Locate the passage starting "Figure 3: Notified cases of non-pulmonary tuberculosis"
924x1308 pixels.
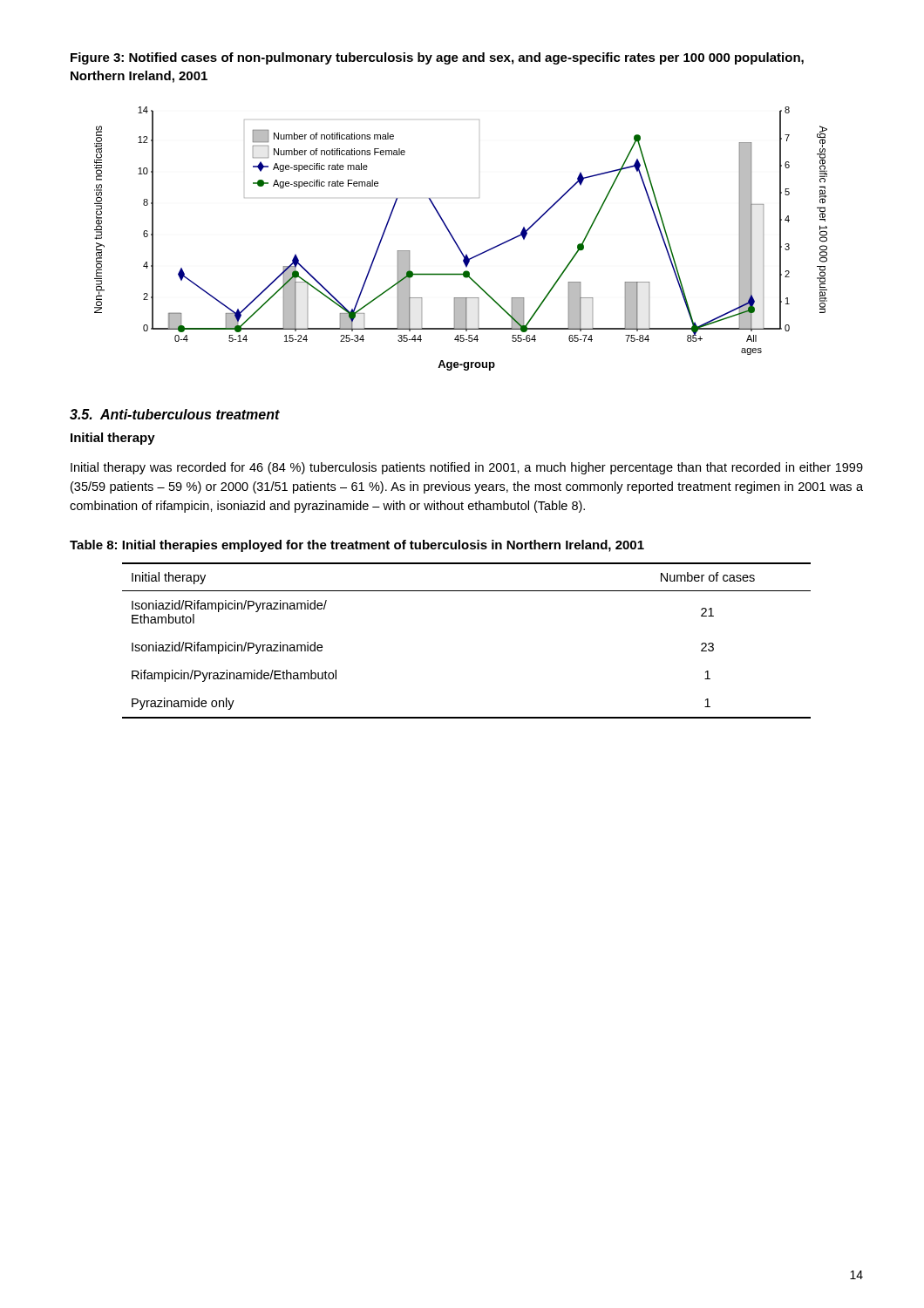pyautogui.click(x=466, y=66)
